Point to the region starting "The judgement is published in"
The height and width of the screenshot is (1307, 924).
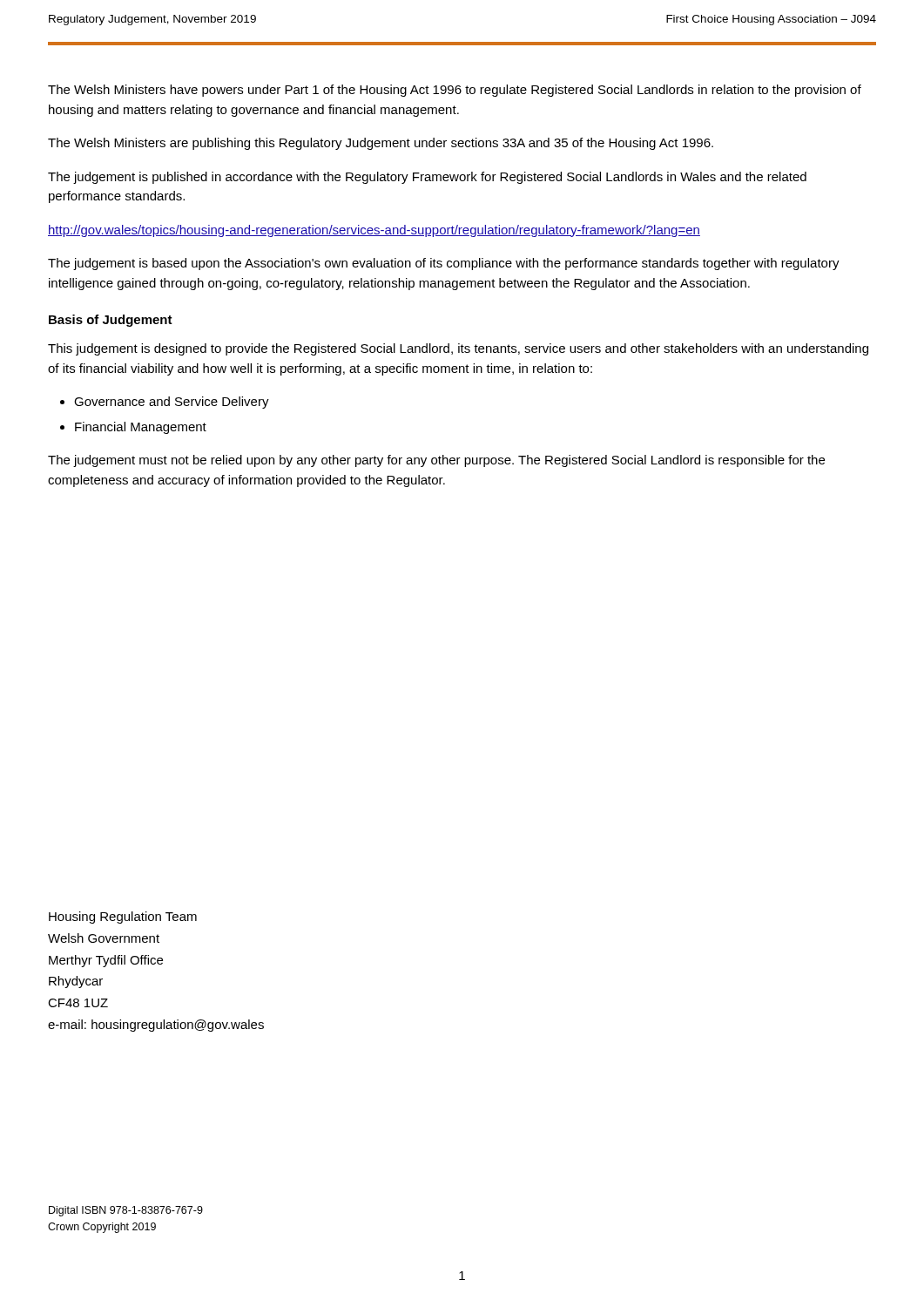pos(462,187)
